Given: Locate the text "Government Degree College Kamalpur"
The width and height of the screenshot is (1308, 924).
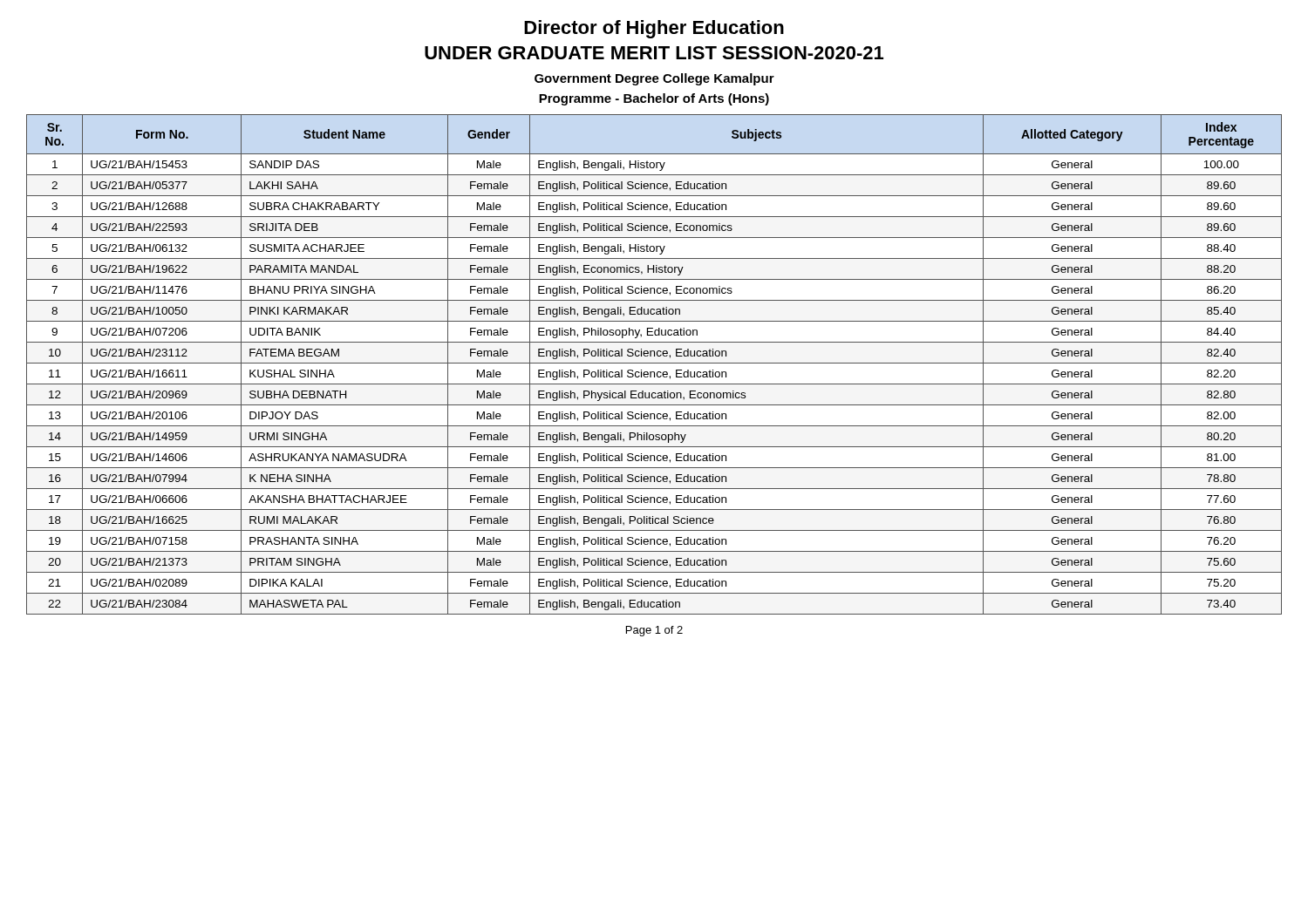Looking at the screenshot, I should (654, 78).
